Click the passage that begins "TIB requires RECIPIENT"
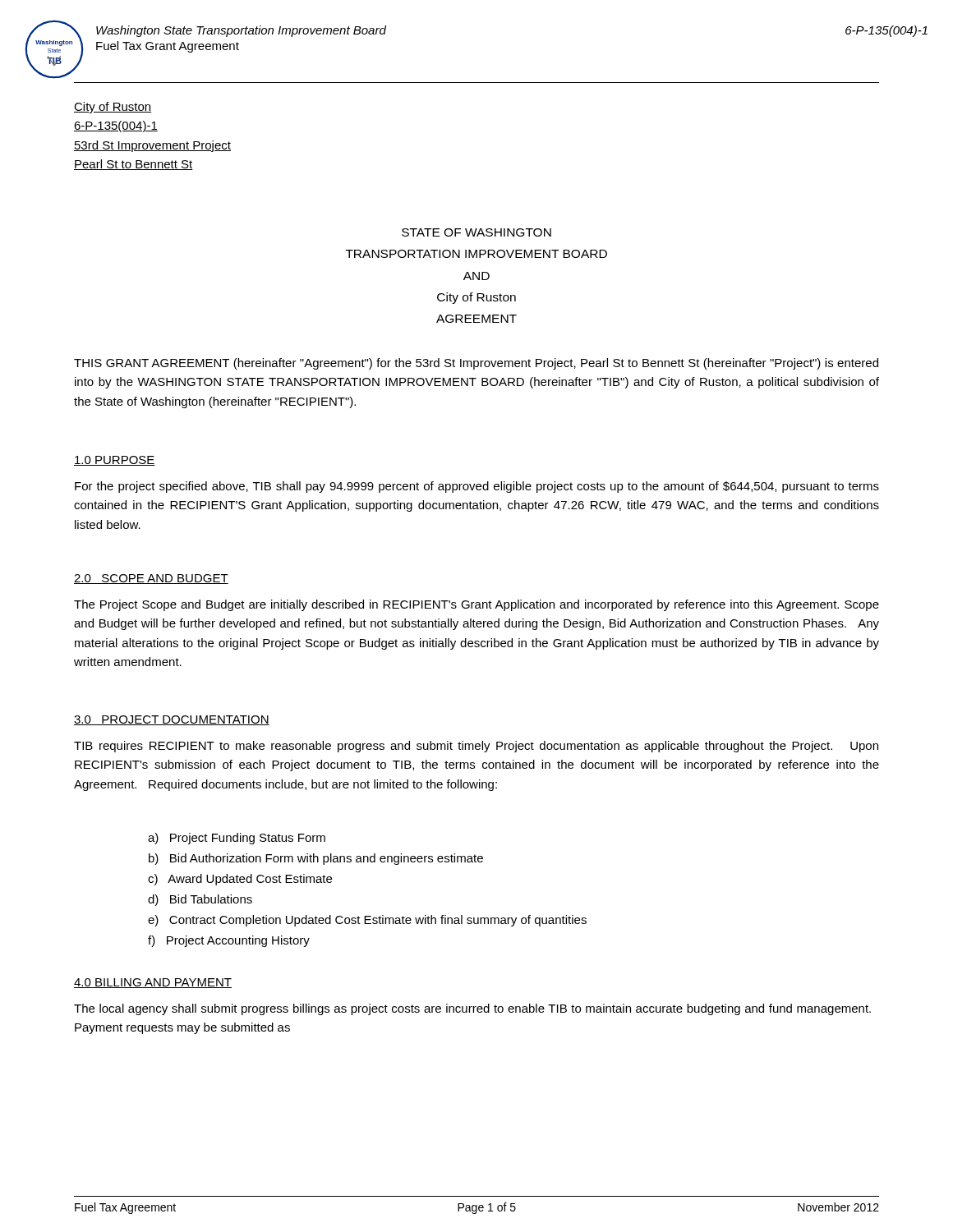The width and height of the screenshot is (953, 1232). tap(476, 764)
